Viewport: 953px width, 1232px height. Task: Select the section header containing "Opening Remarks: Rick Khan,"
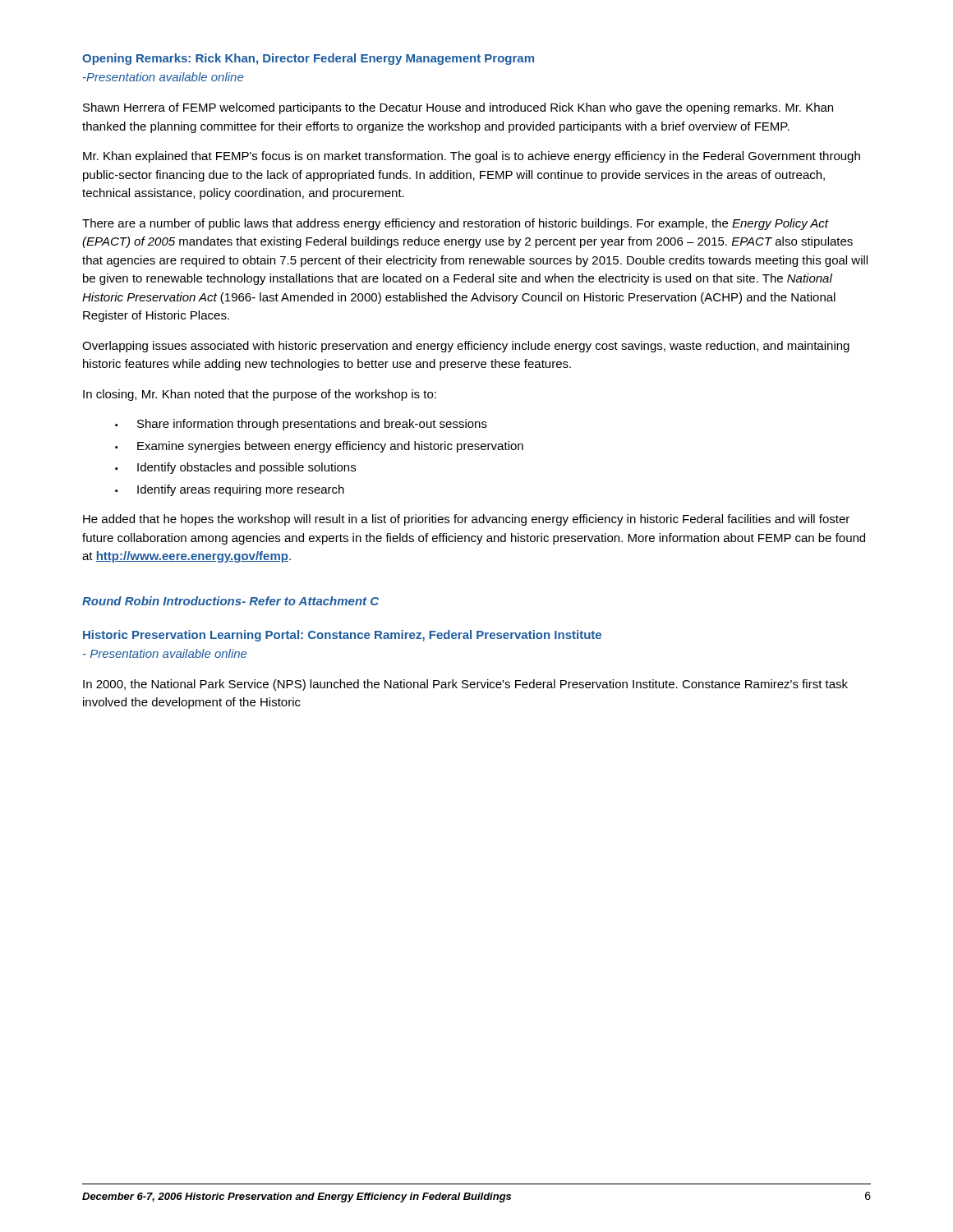click(x=308, y=58)
